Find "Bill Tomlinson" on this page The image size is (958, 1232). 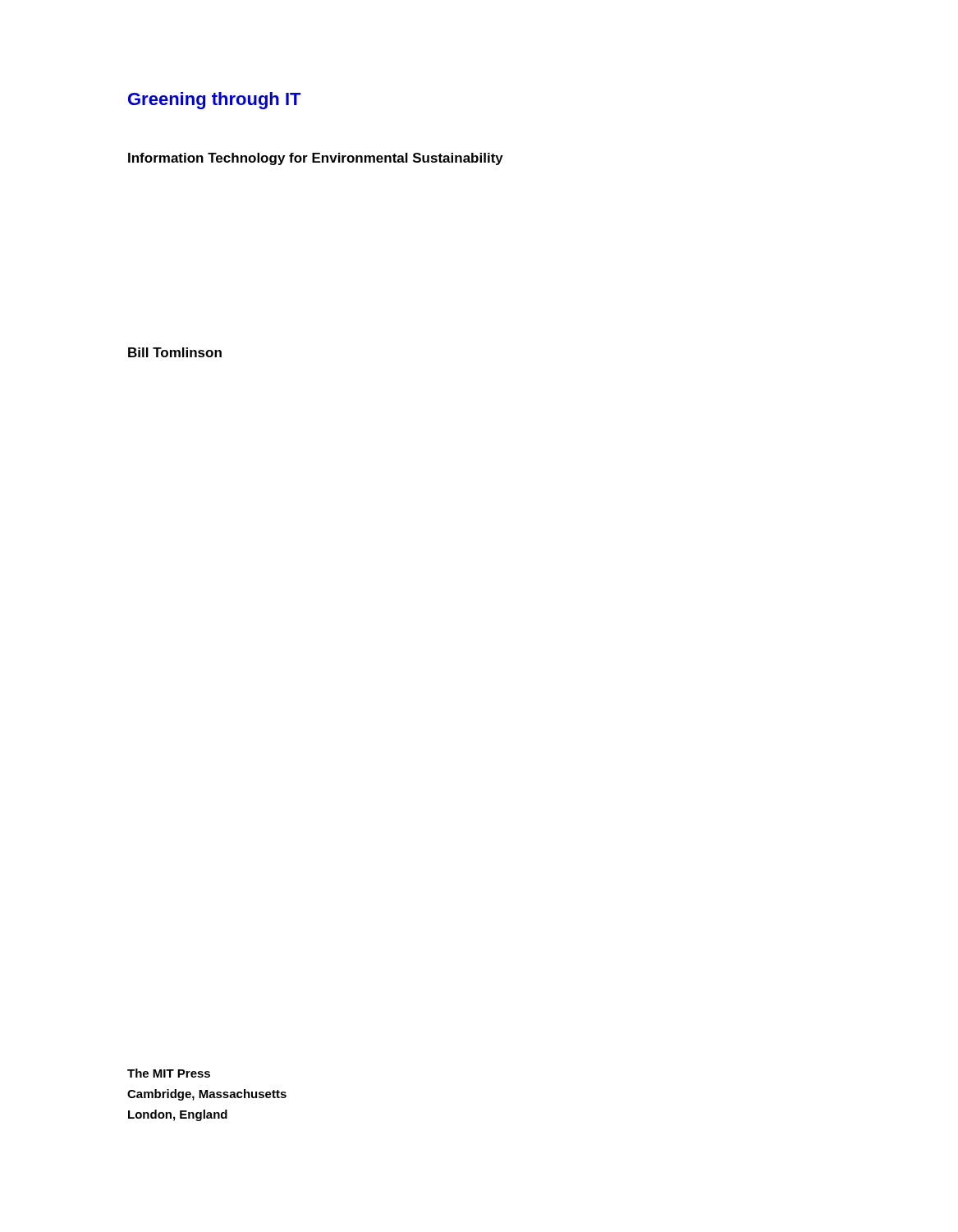(x=175, y=353)
